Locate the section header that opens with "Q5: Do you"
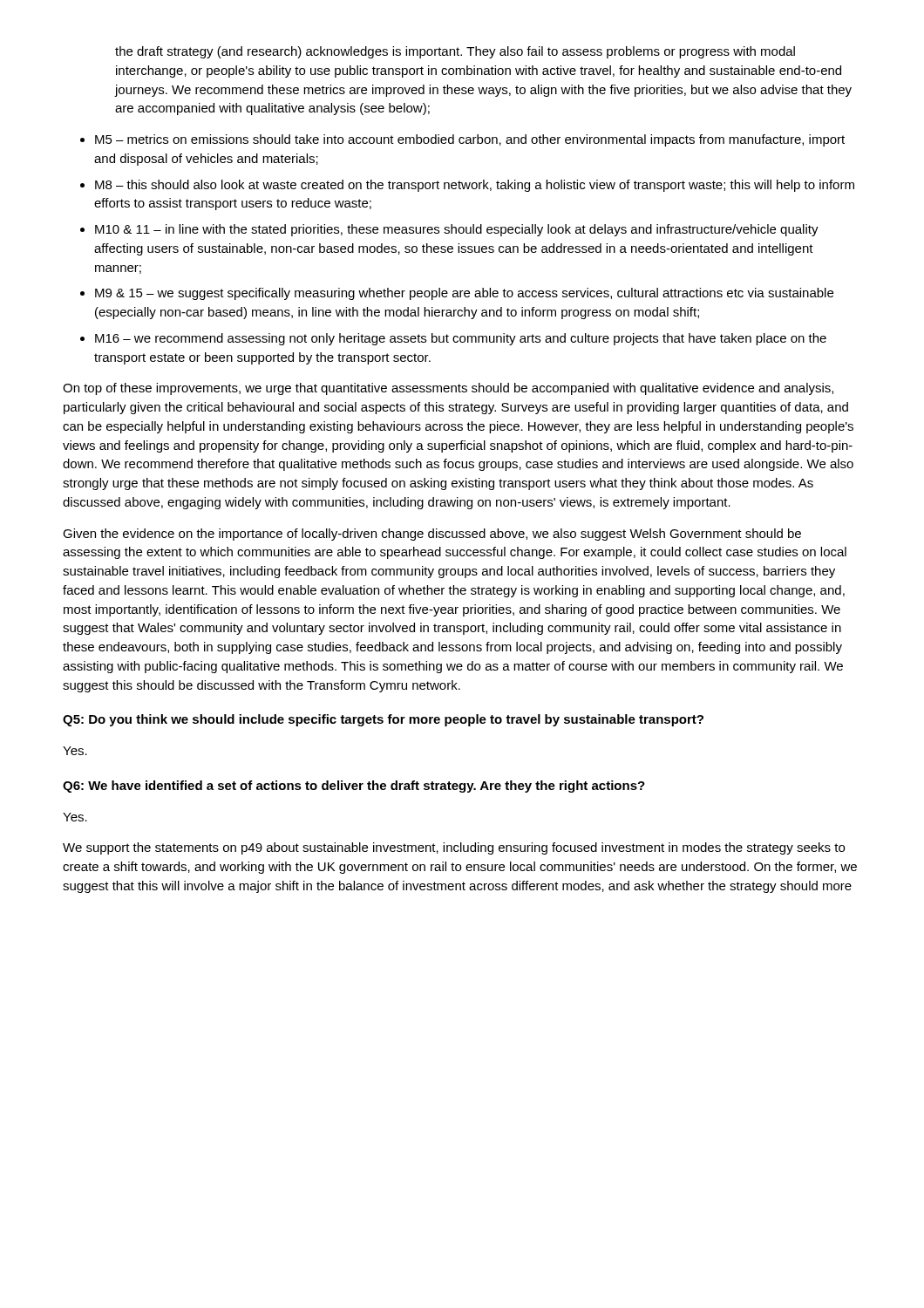Viewport: 924px width, 1308px height. pos(462,719)
